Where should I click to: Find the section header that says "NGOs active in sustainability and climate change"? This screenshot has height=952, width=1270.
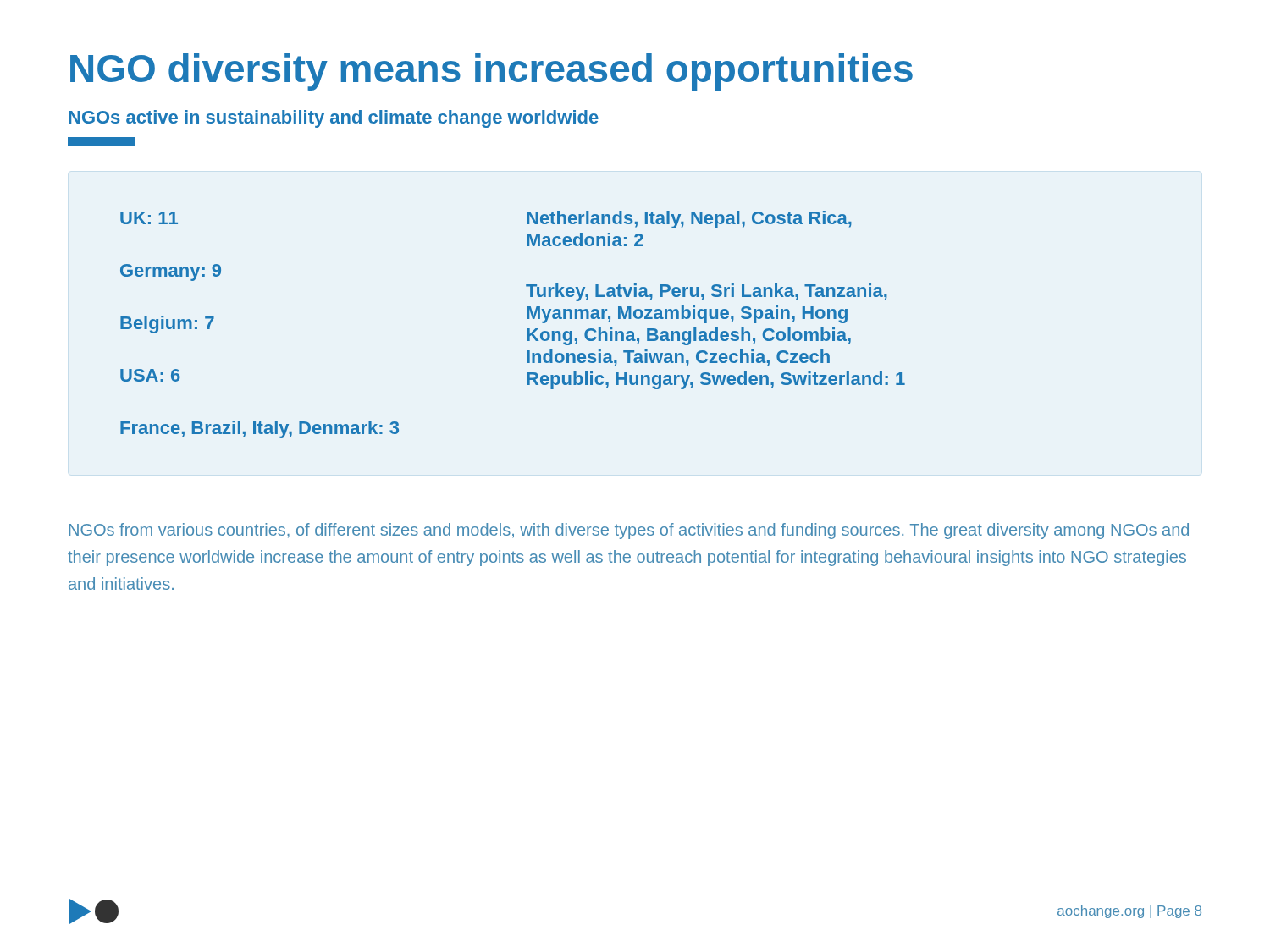(334, 119)
